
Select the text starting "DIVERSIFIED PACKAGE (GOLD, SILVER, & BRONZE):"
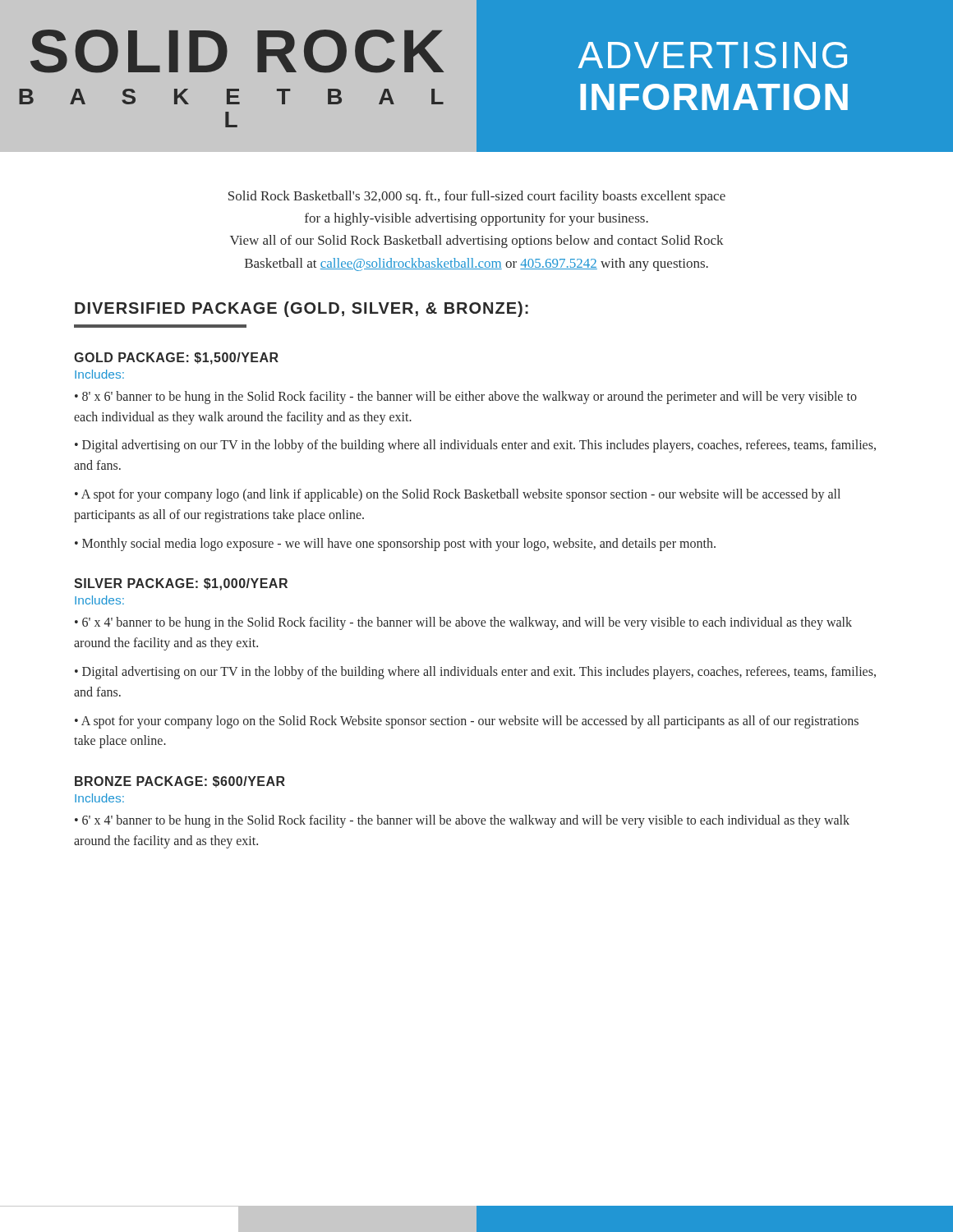(302, 308)
